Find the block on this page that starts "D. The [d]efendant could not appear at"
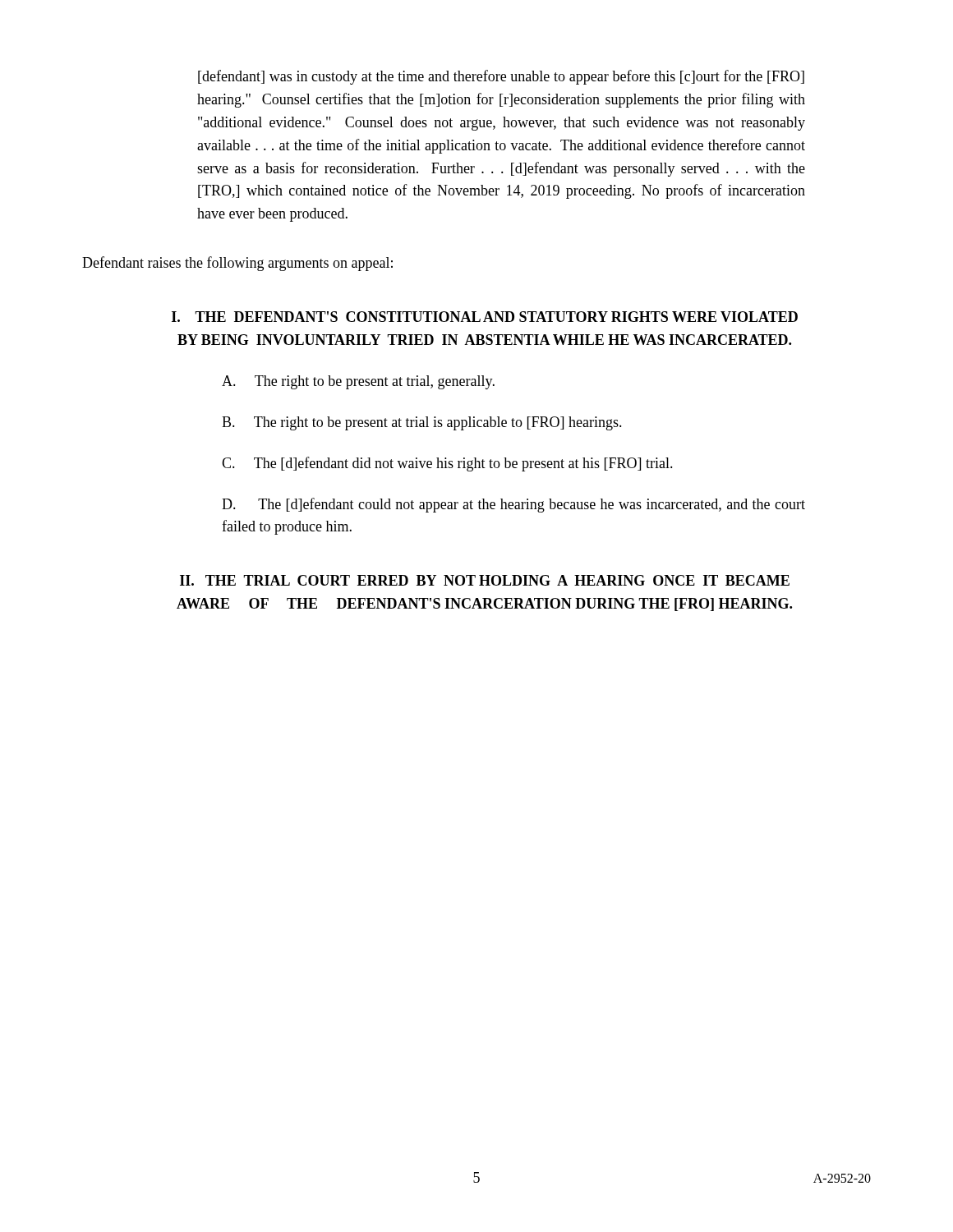This screenshot has width=953, height=1232. [513, 515]
